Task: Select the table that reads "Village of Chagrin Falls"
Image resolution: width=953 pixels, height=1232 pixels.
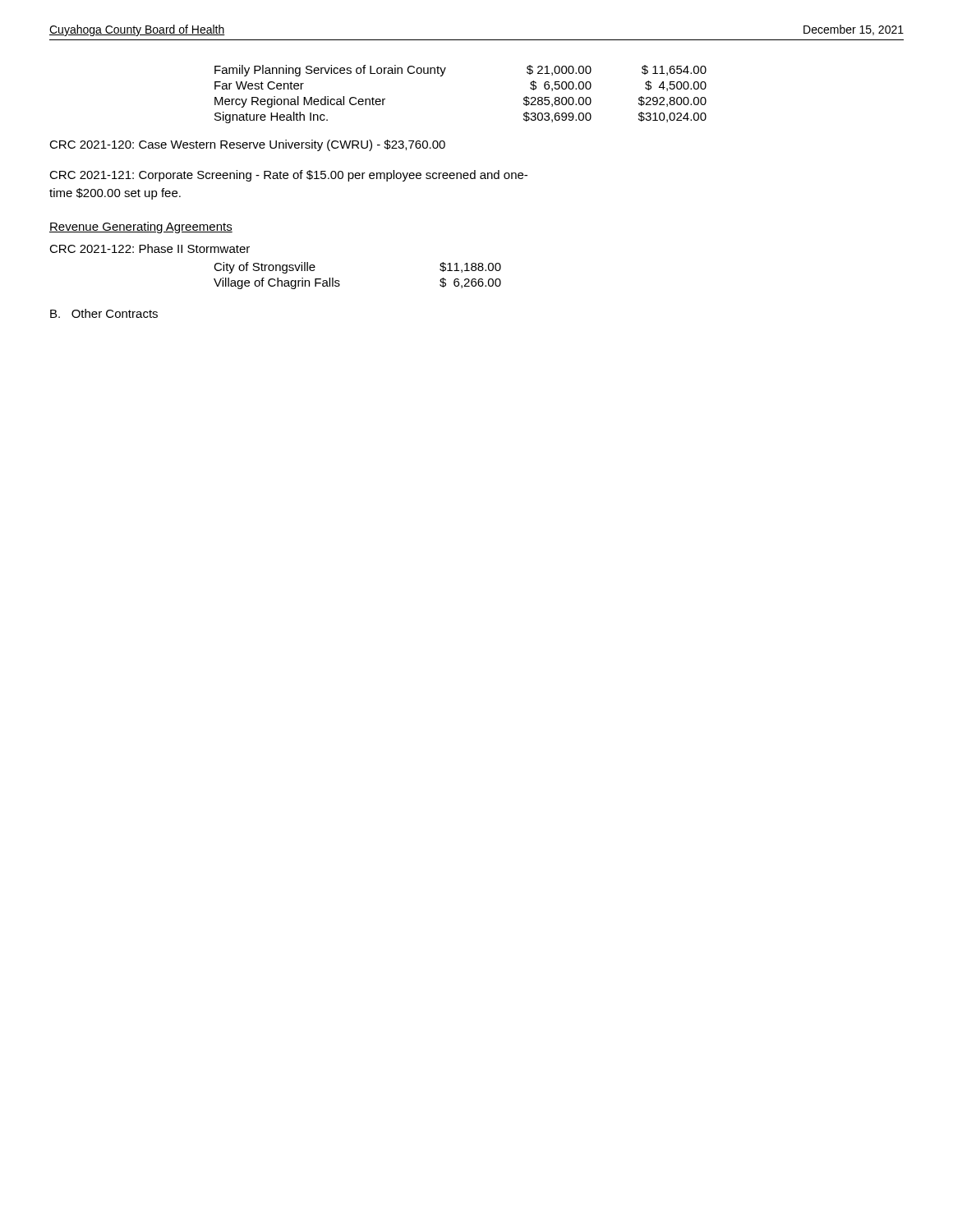Action: [476, 274]
